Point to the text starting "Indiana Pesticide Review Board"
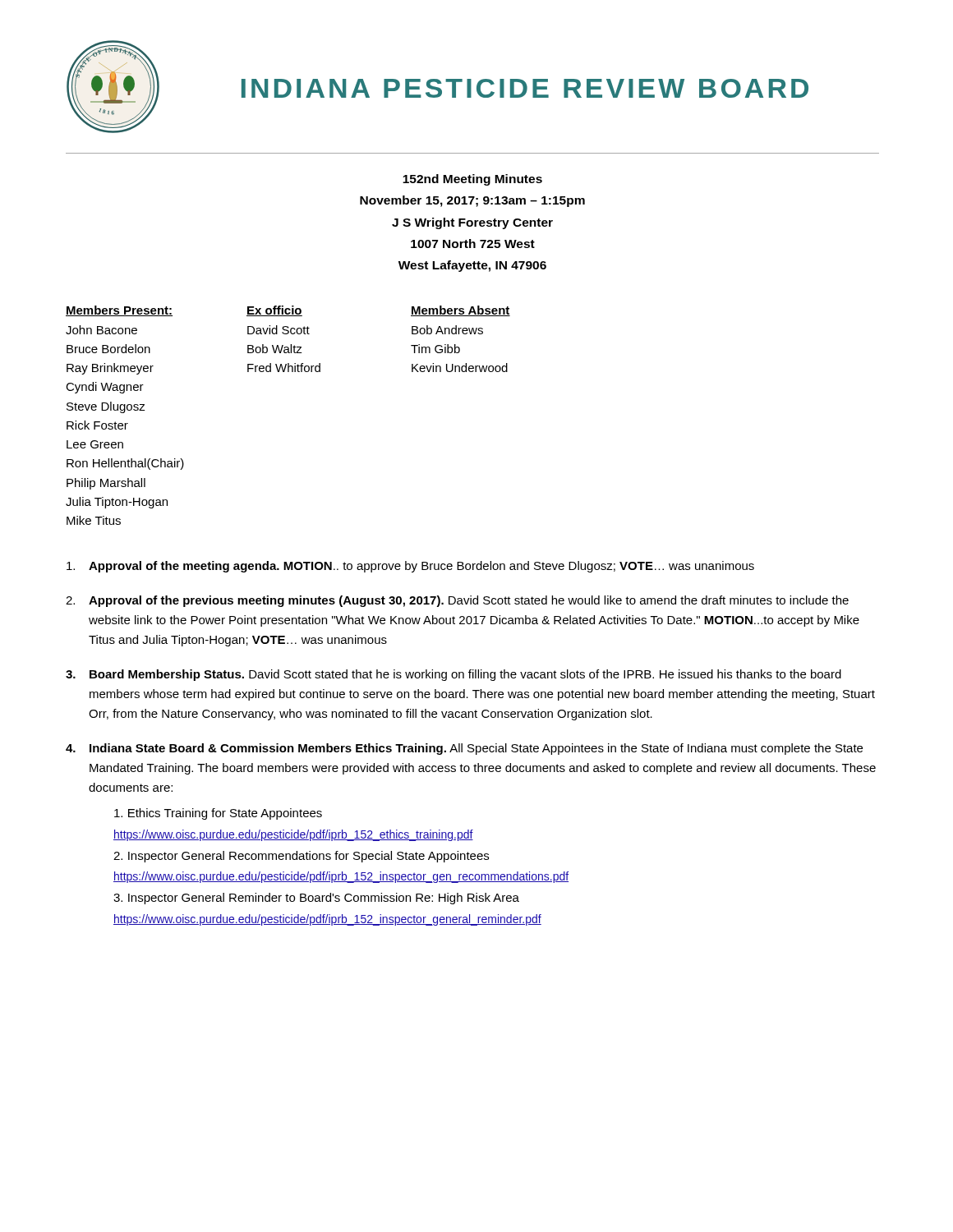The width and height of the screenshot is (953, 1232). [x=526, y=87]
